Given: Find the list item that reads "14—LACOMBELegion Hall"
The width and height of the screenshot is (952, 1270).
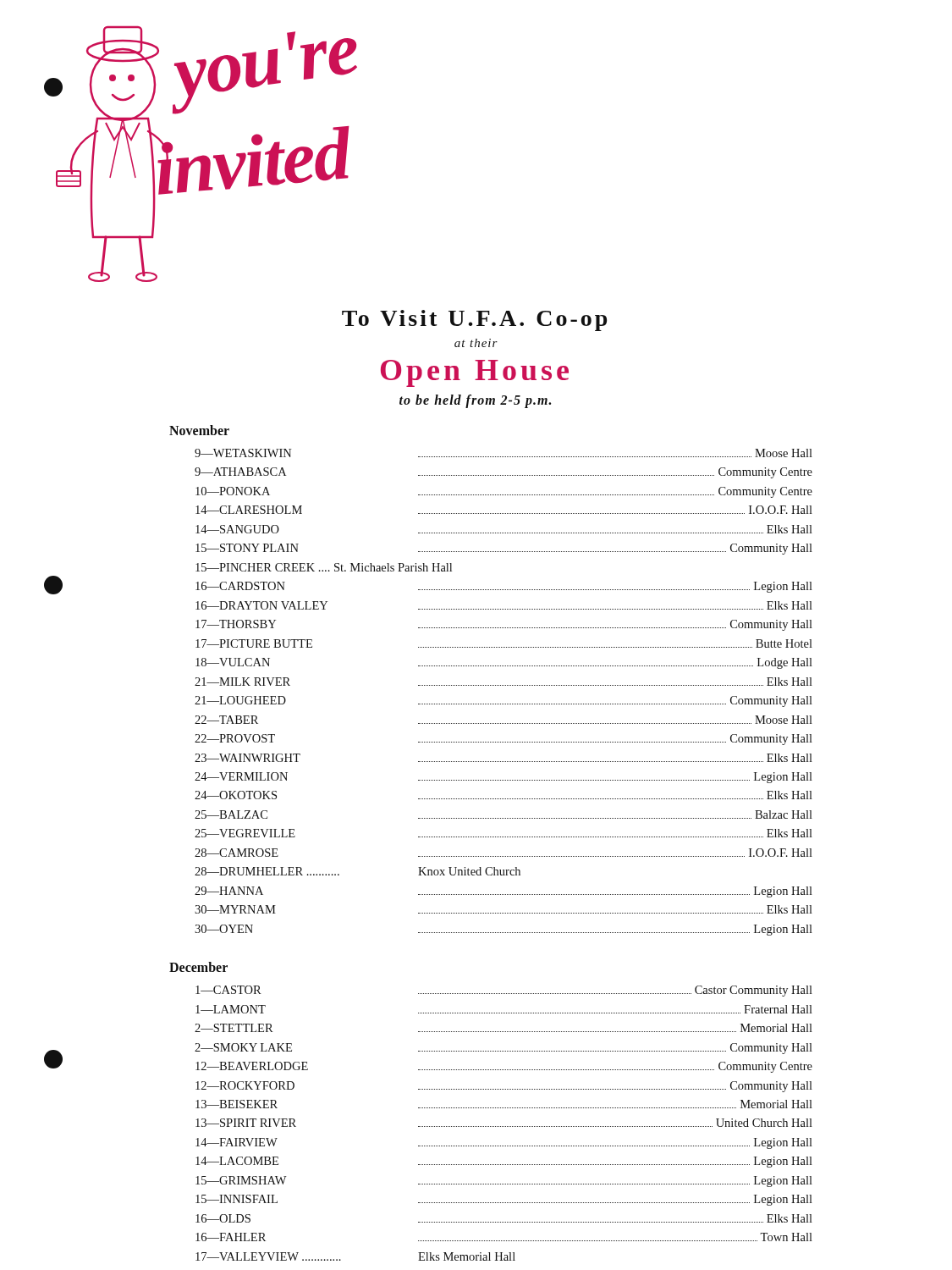Looking at the screenshot, I should 503,1161.
